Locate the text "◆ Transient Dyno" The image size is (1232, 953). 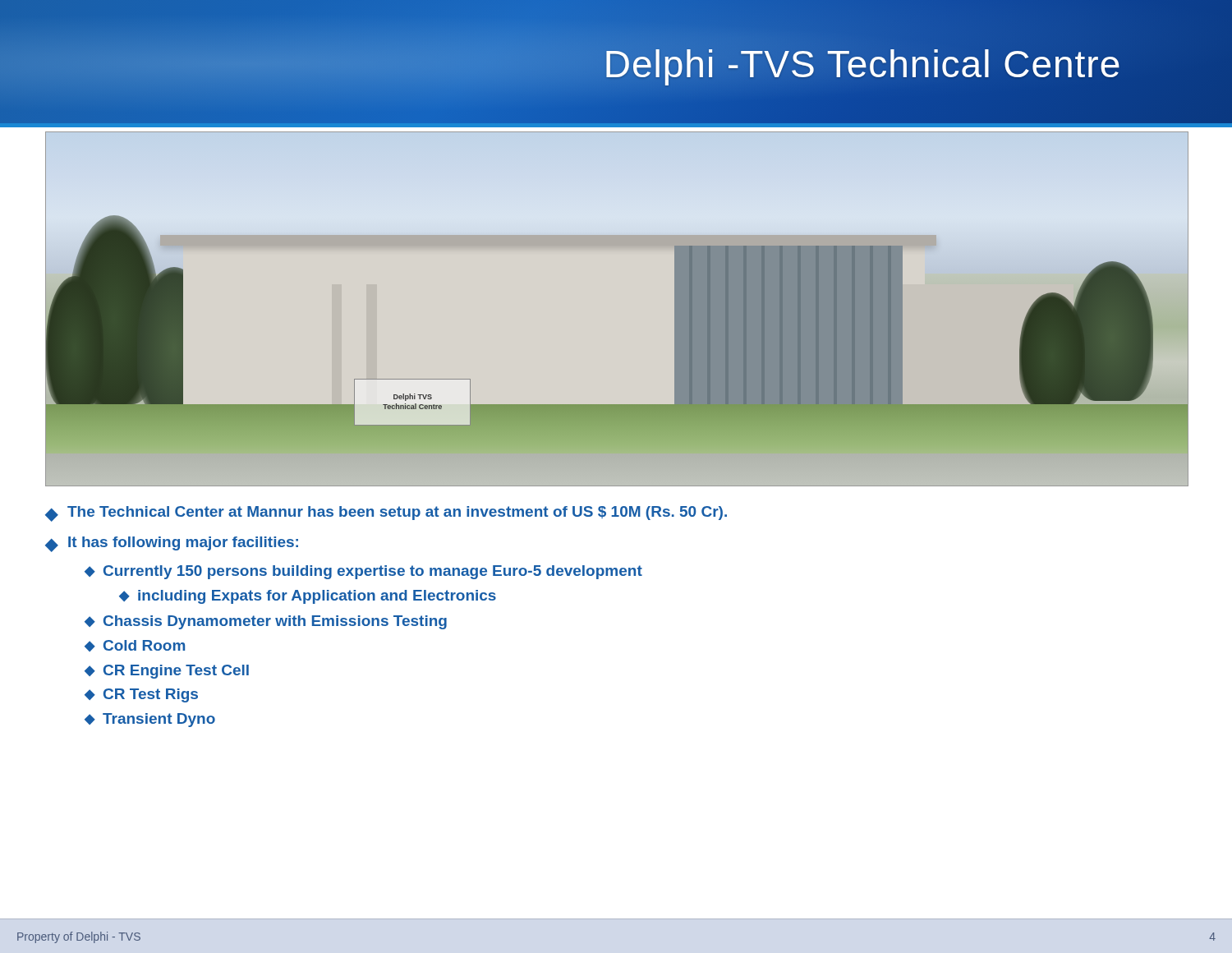pos(150,719)
